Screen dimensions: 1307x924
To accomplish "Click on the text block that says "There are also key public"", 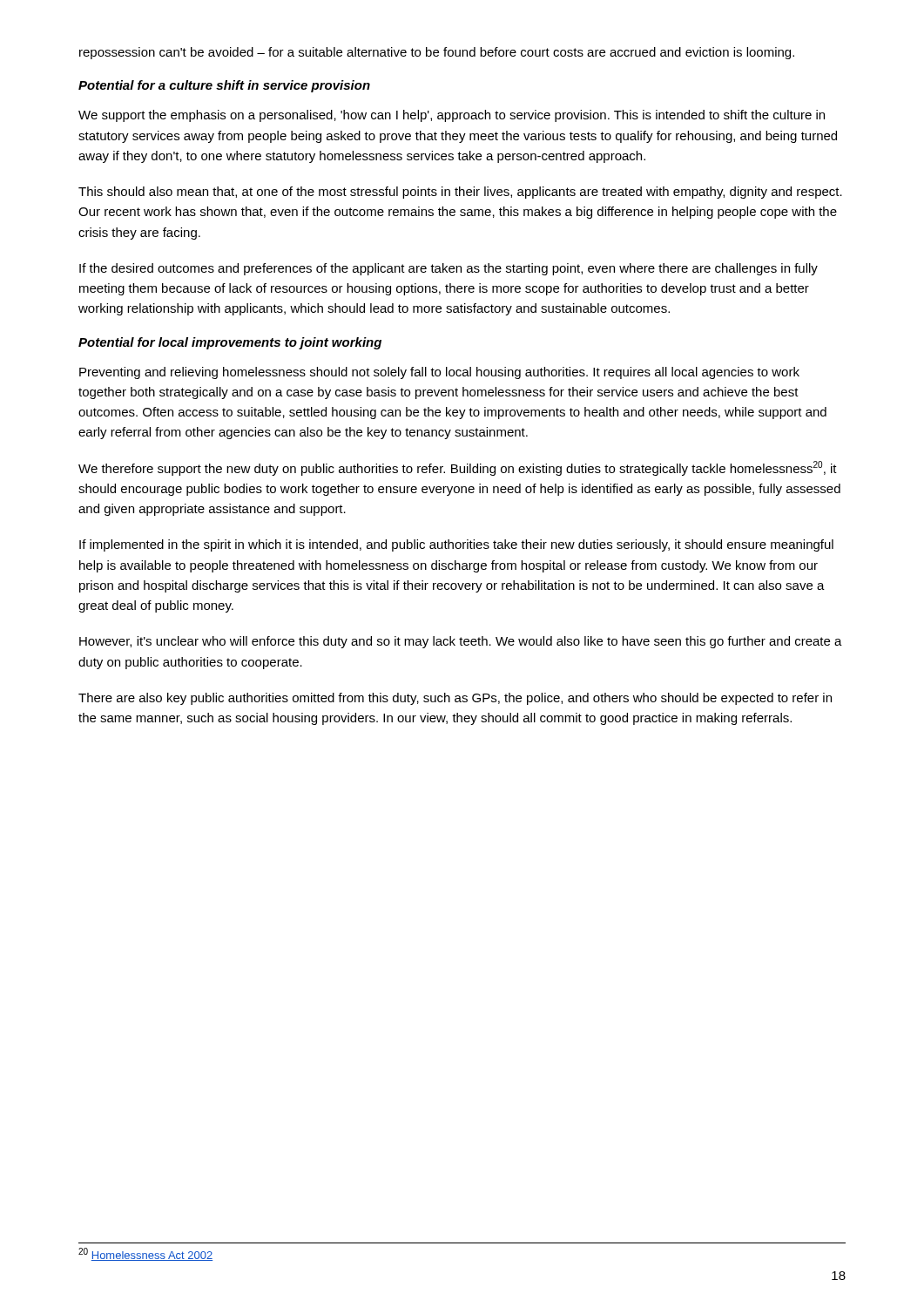I will [455, 707].
